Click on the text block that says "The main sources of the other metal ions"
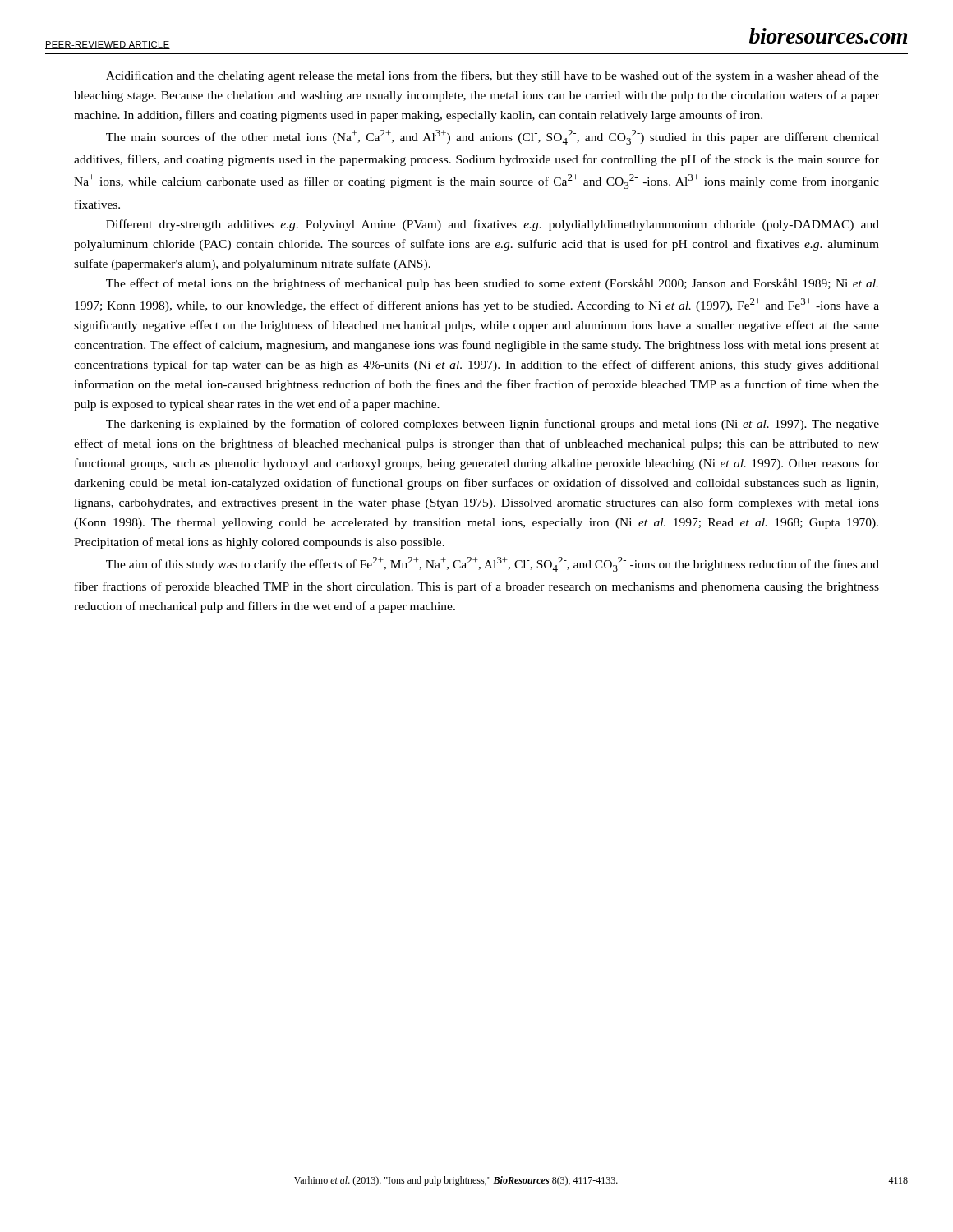This screenshot has width=953, height=1232. [476, 169]
